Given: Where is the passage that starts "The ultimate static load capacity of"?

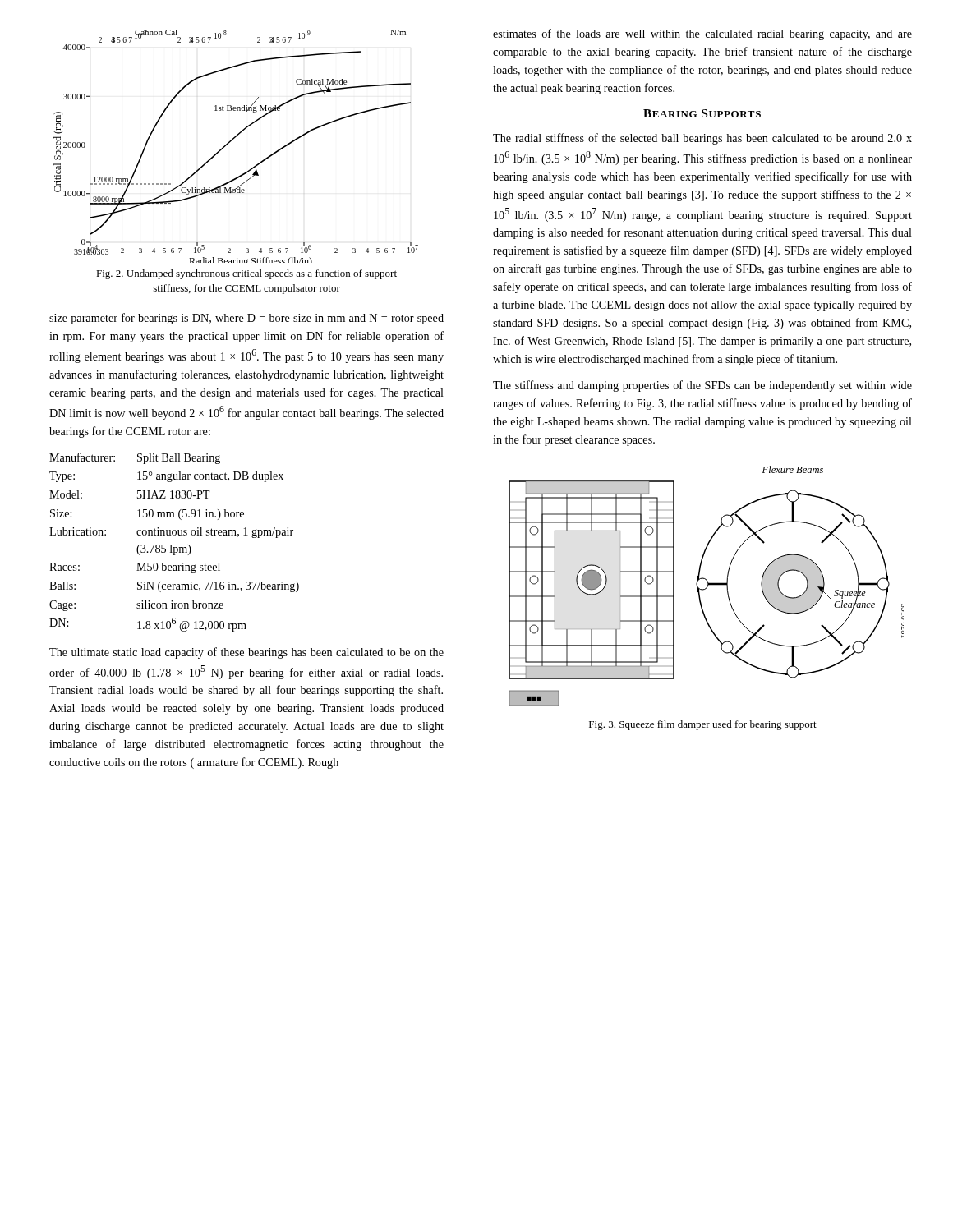Looking at the screenshot, I should pyautogui.click(x=246, y=707).
